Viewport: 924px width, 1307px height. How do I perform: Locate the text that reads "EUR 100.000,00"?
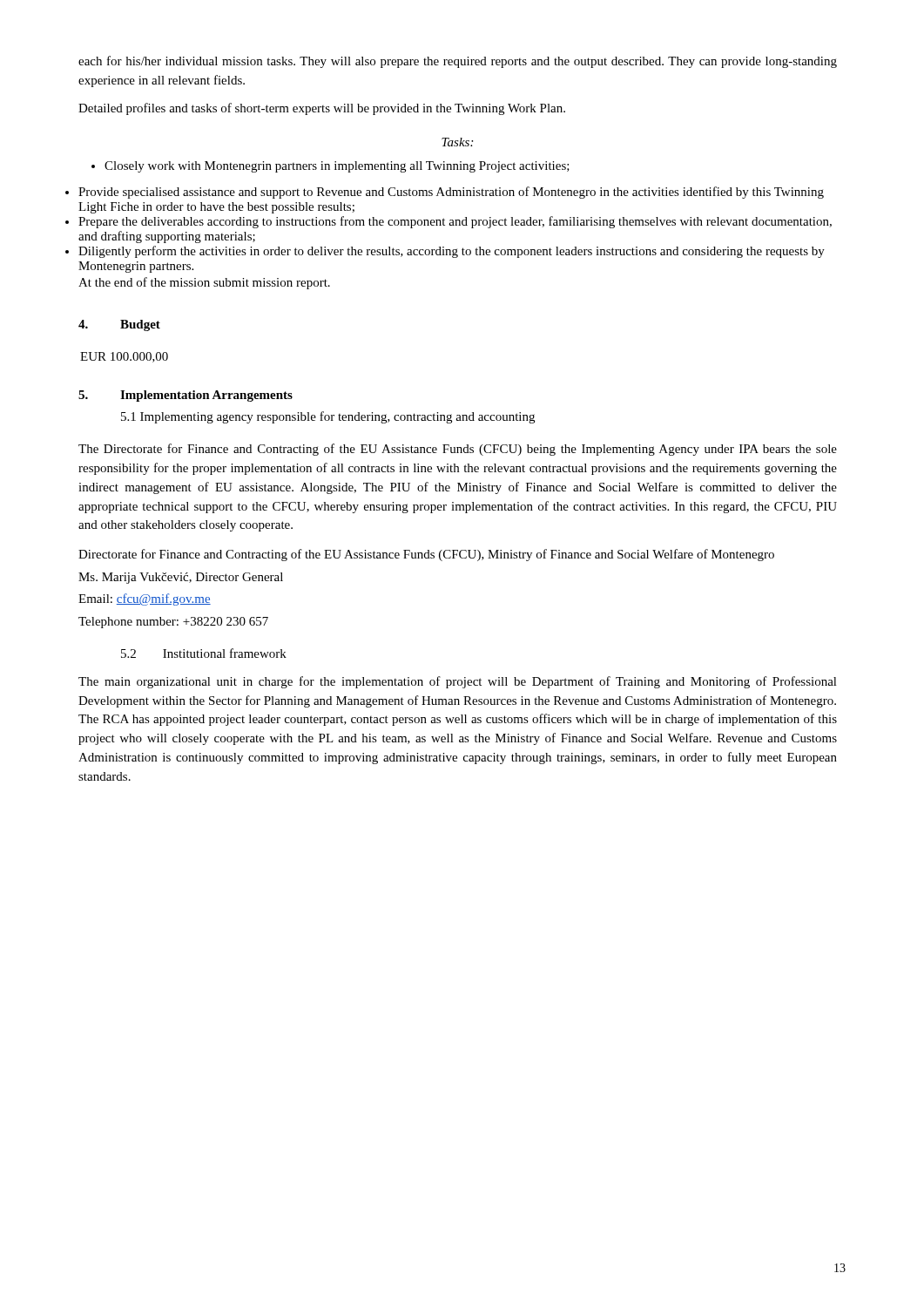click(124, 357)
